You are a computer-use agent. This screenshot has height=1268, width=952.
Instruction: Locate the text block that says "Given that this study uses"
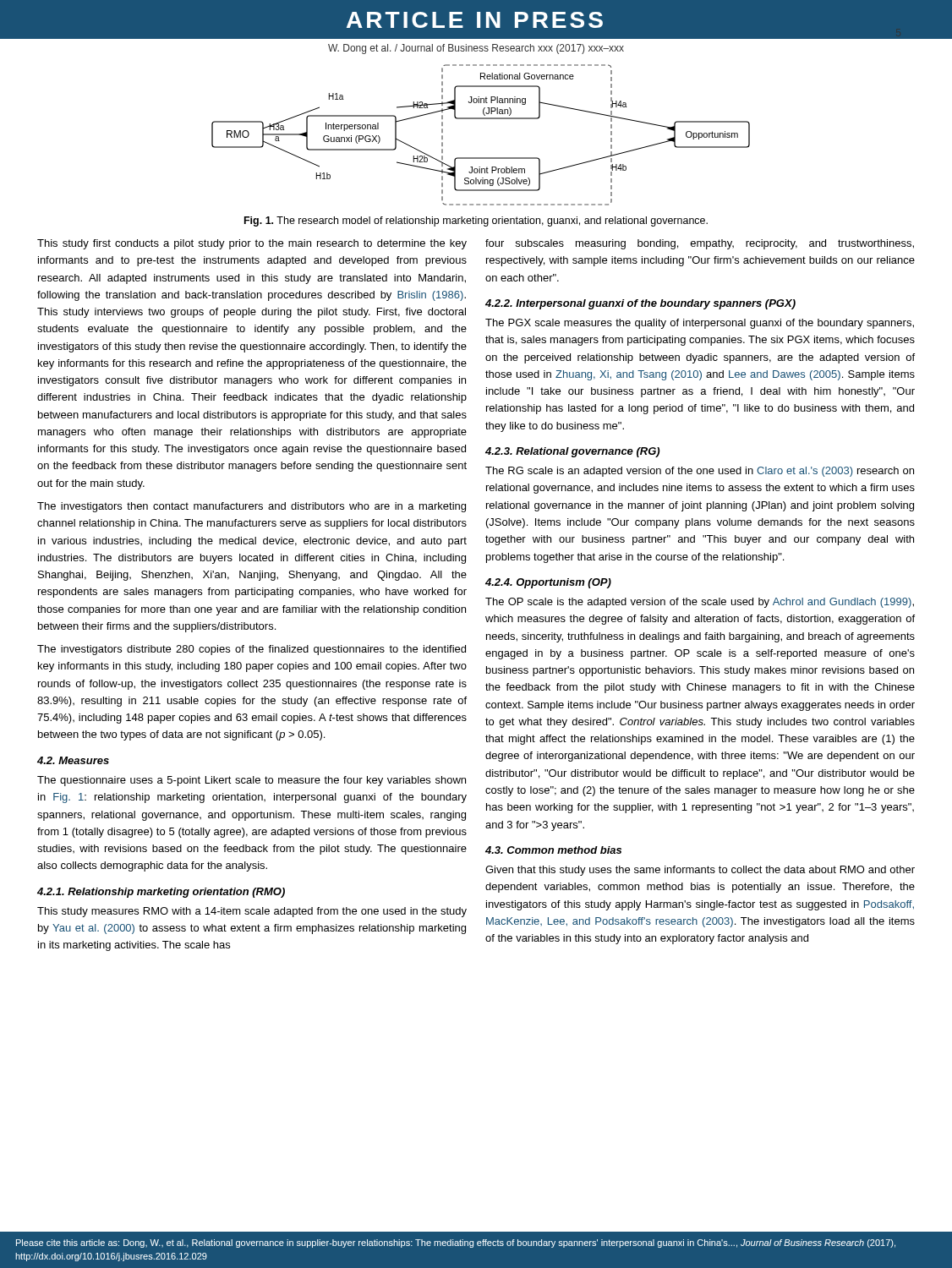[700, 904]
